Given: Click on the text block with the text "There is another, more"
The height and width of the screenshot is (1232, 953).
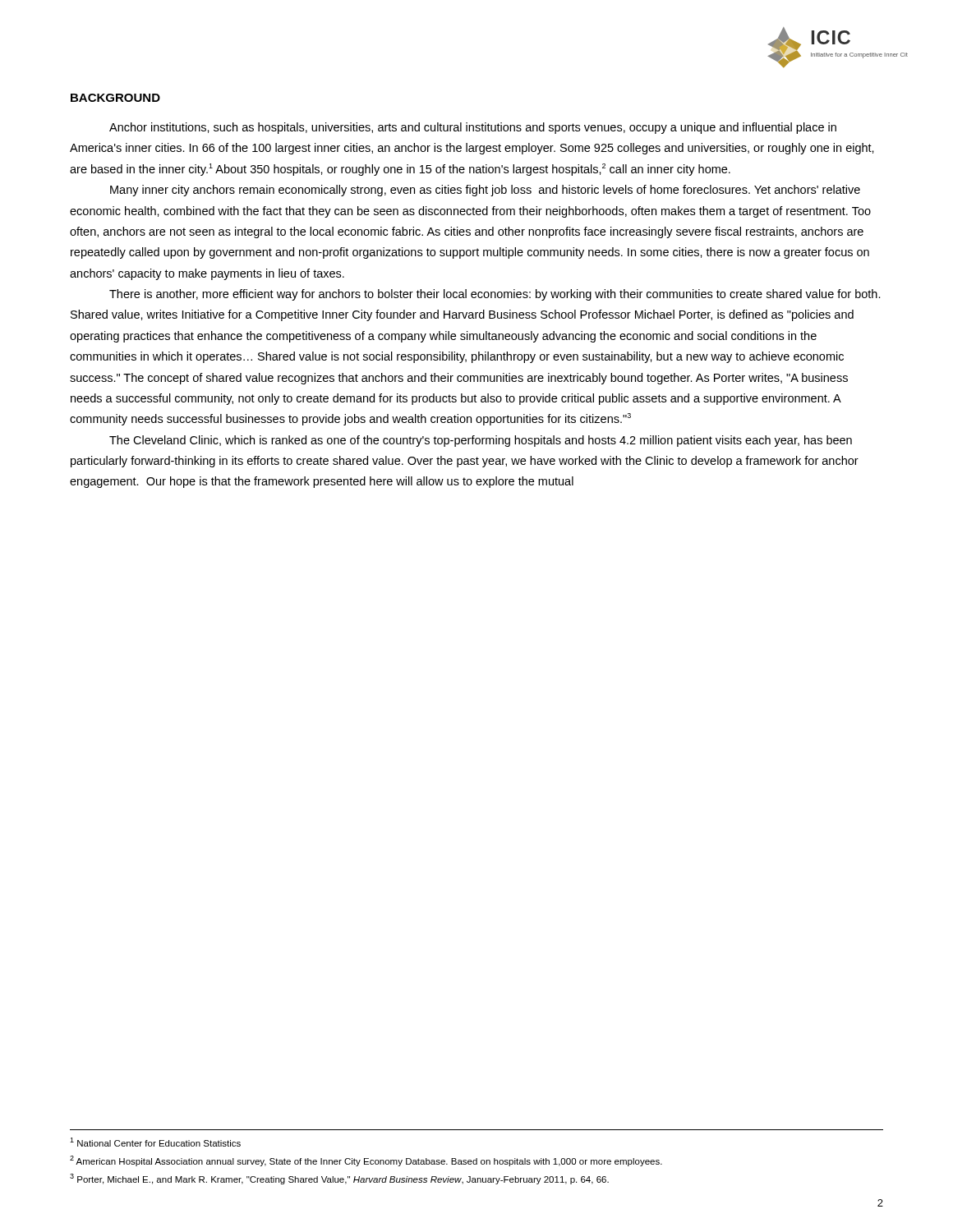Looking at the screenshot, I should 475,357.
